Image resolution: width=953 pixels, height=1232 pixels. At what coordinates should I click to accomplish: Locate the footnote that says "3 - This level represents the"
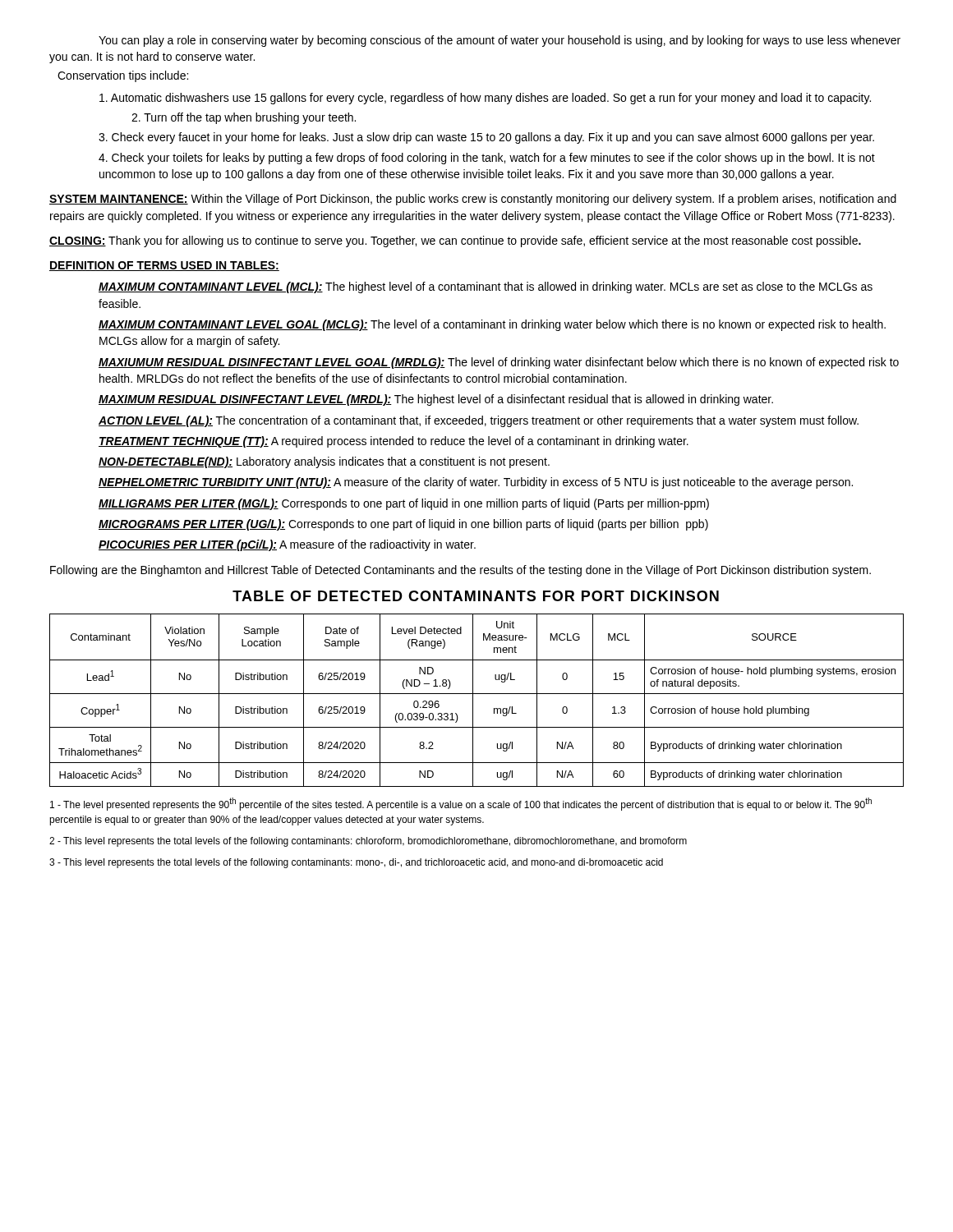click(x=356, y=862)
